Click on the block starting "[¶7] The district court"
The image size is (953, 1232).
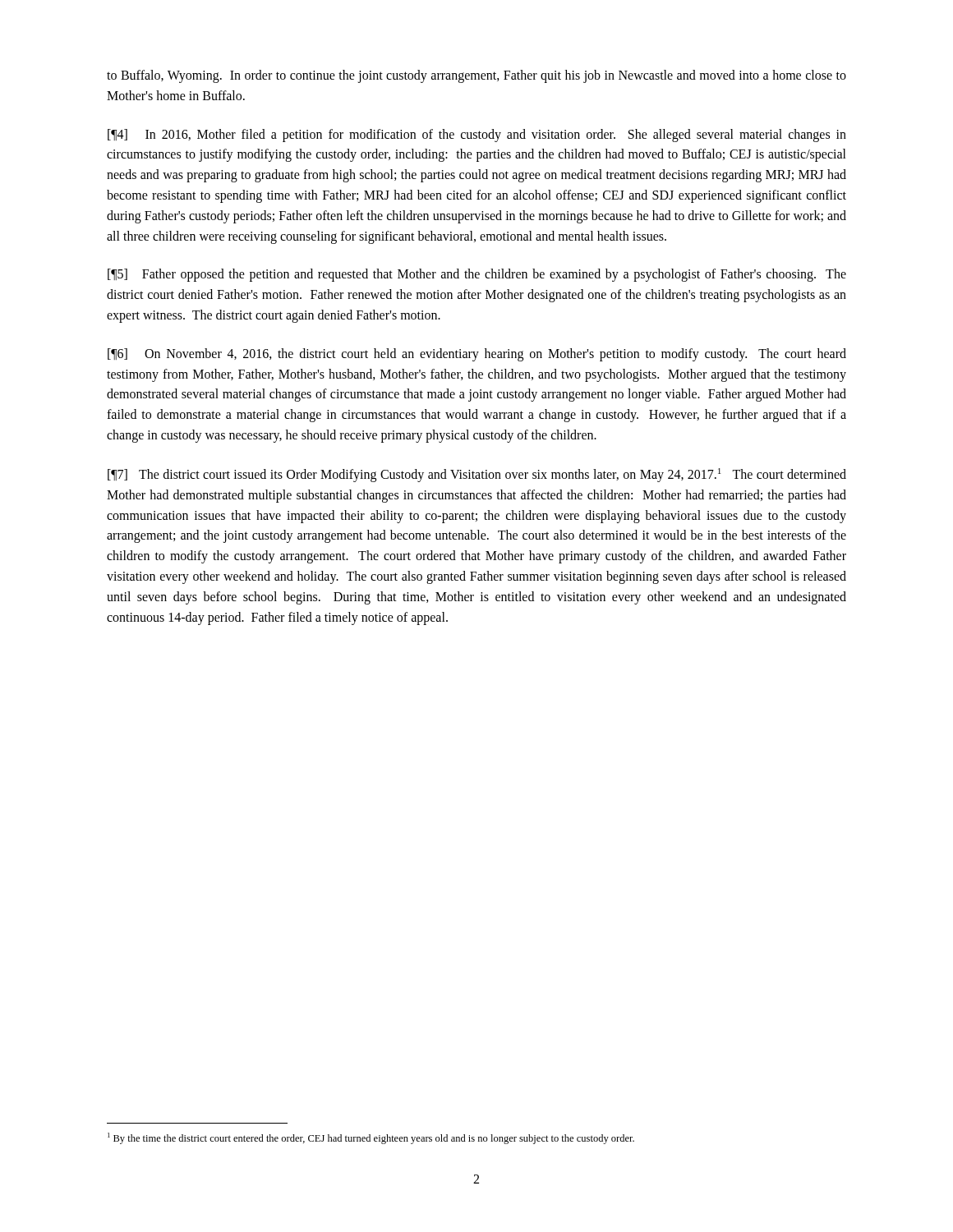click(x=476, y=545)
